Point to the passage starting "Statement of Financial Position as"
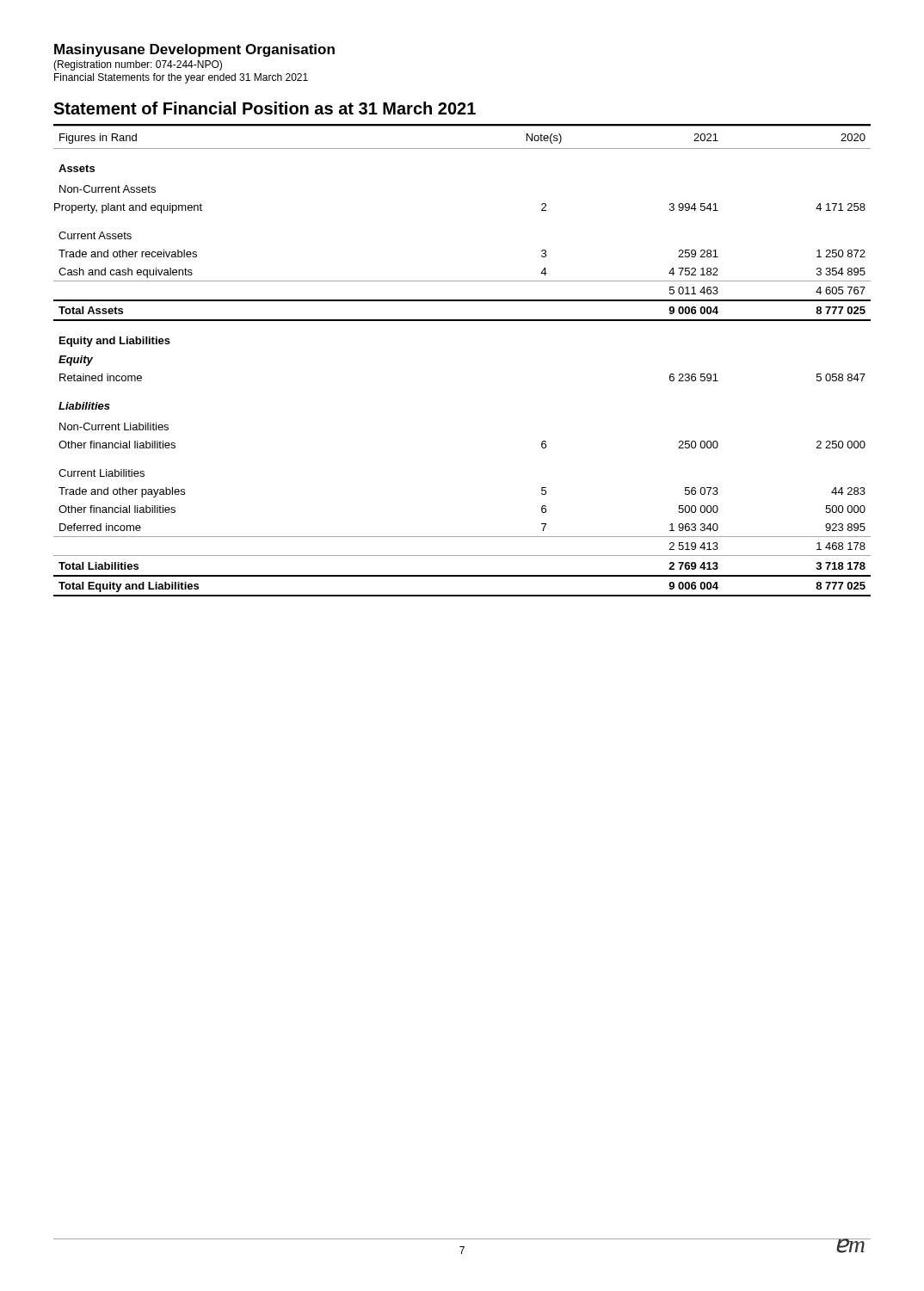The width and height of the screenshot is (924, 1291). tap(462, 112)
